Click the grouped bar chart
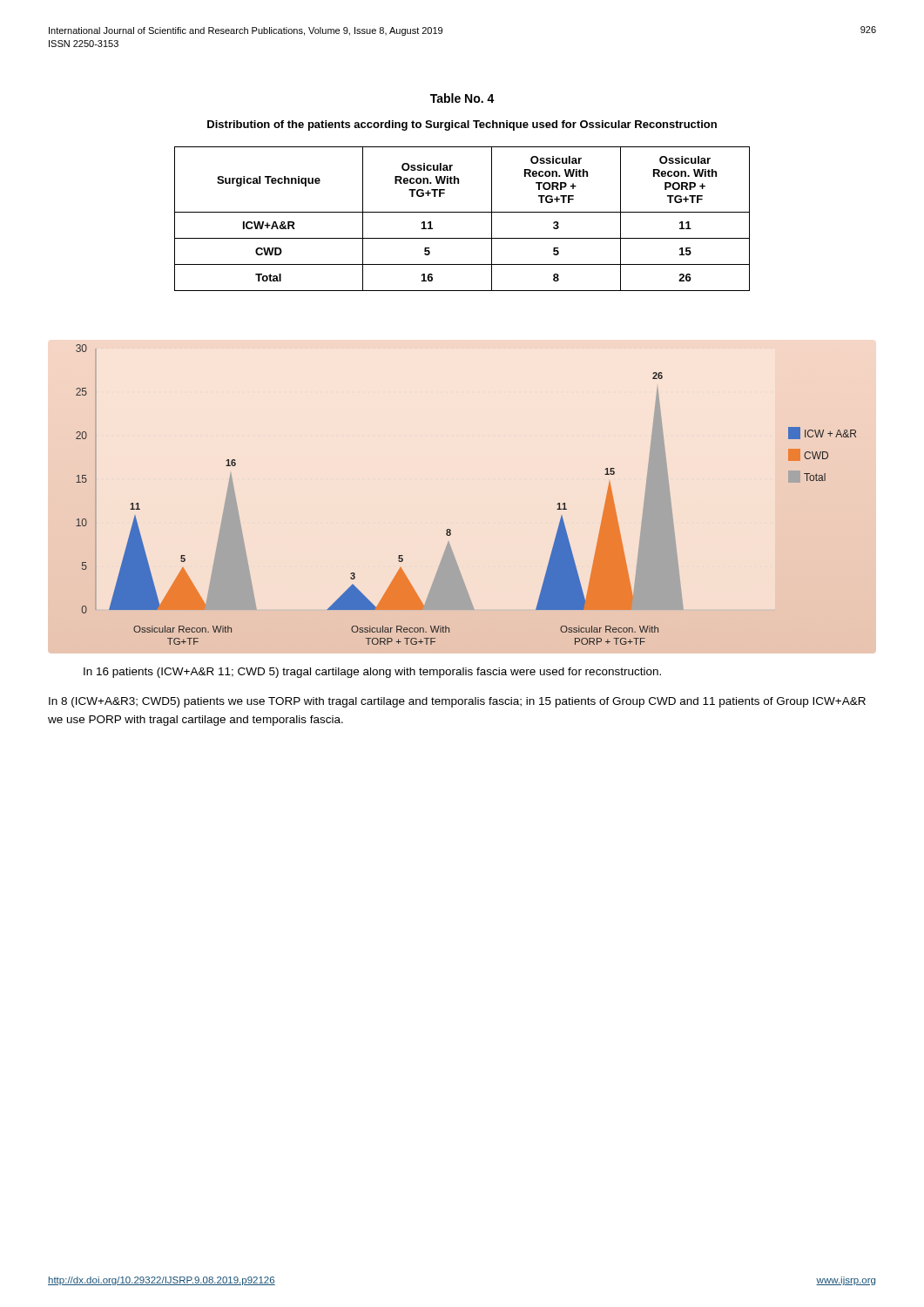 462,497
